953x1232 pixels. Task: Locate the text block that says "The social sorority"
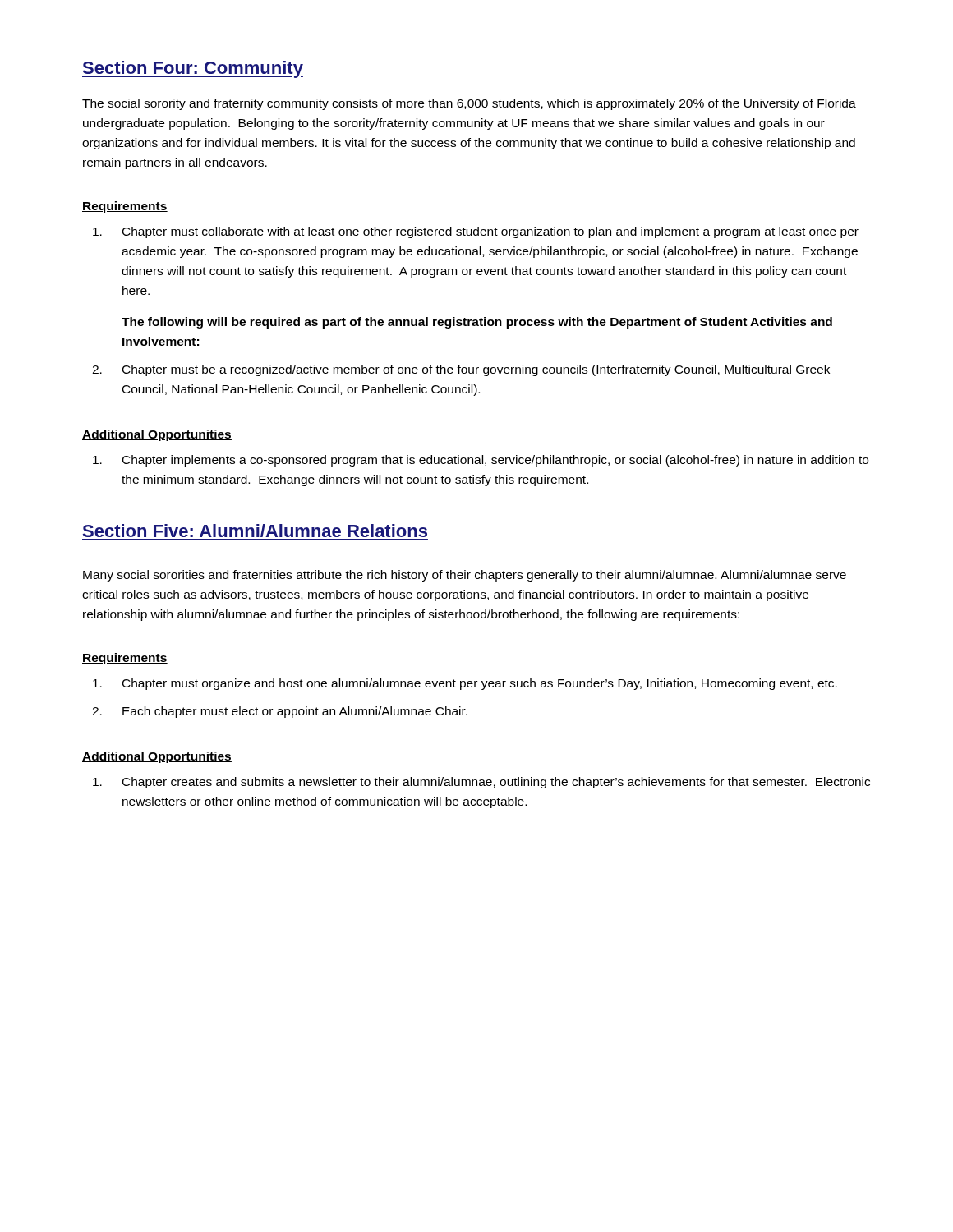pyautogui.click(x=469, y=133)
